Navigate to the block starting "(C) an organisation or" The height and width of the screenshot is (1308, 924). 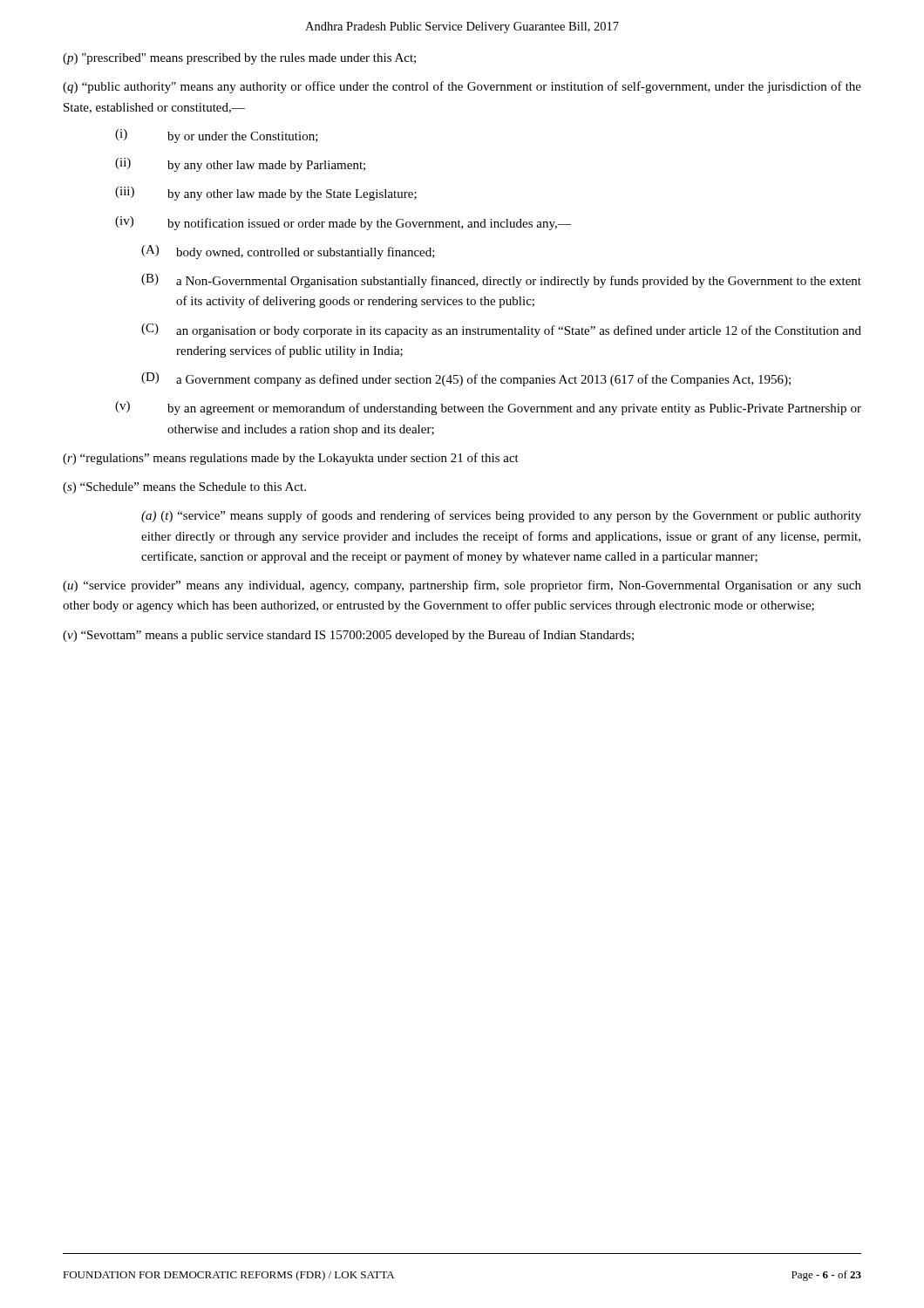(501, 341)
